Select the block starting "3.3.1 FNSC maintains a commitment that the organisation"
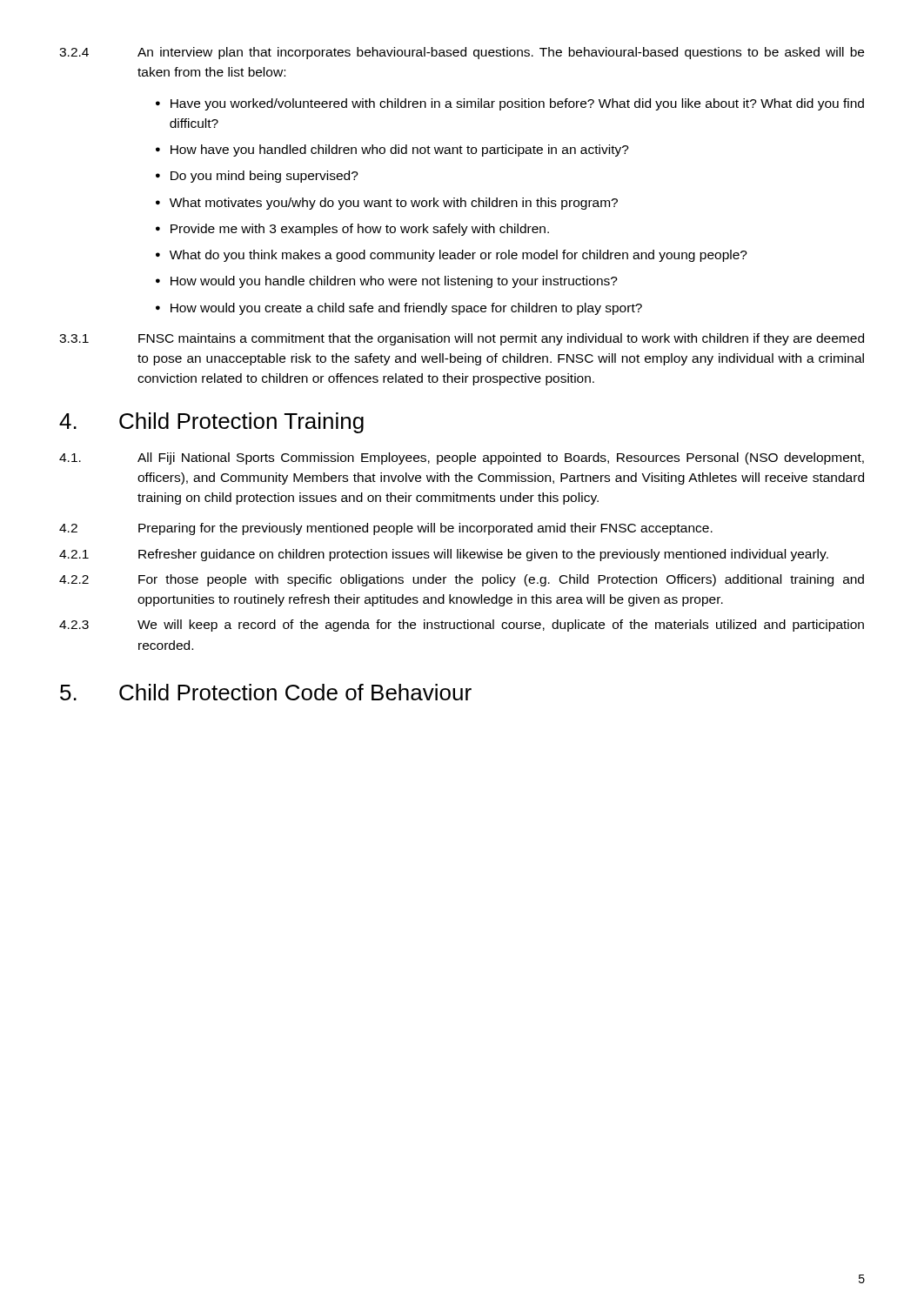 pyautogui.click(x=462, y=358)
